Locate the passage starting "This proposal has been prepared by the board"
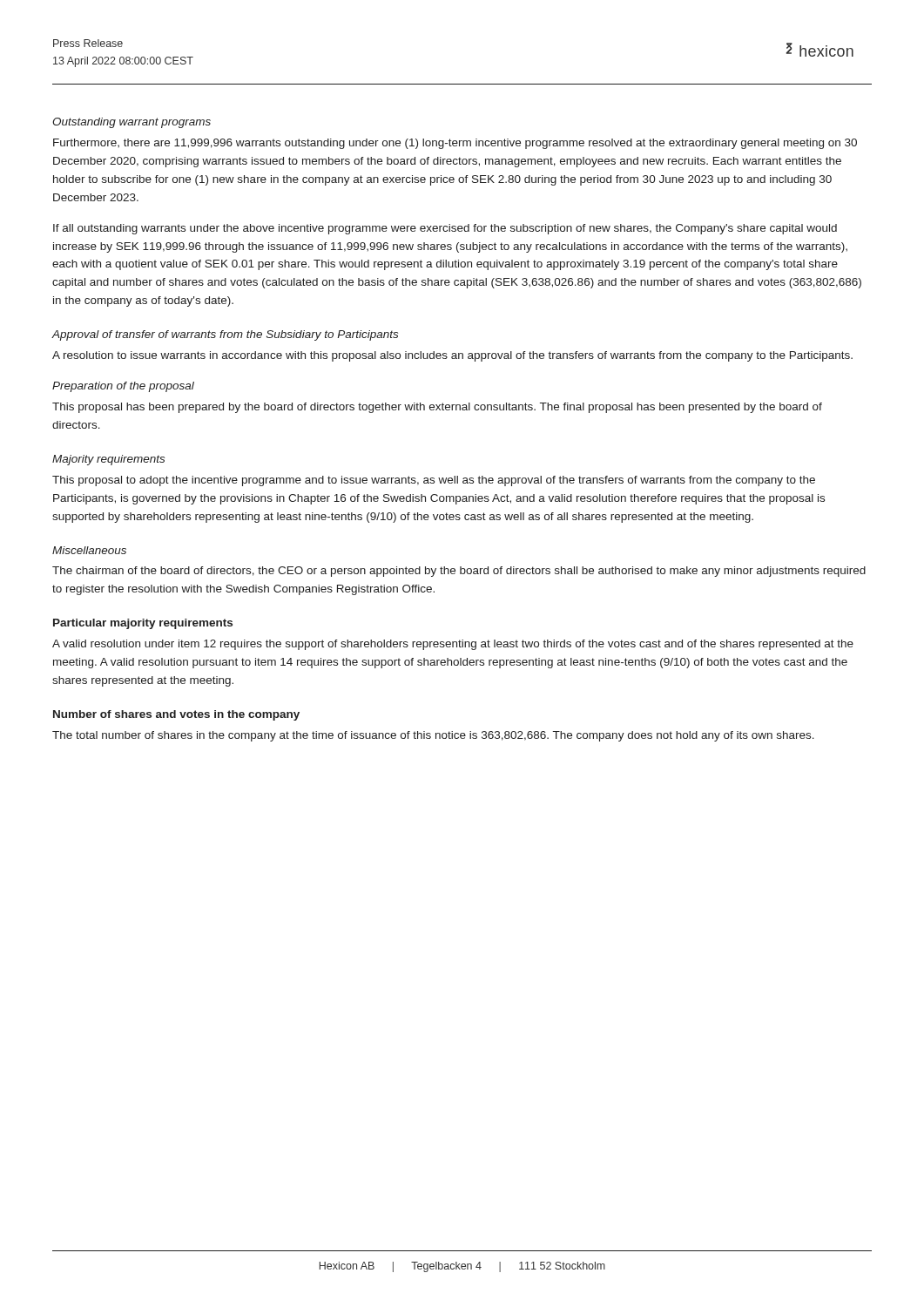This screenshot has width=924, height=1307. point(462,416)
